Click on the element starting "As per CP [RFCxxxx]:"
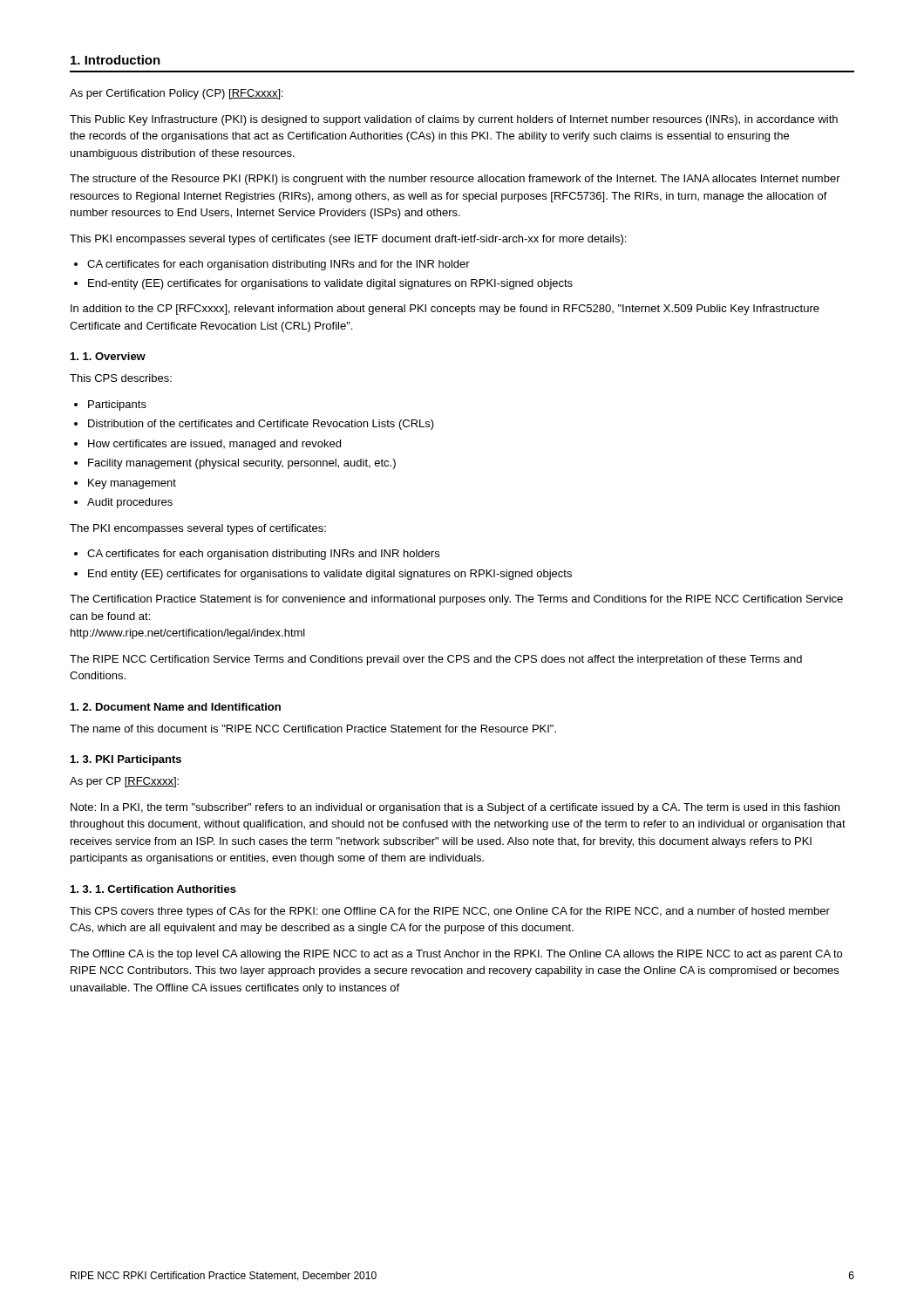This screenshot has width=924, height=1308. point(124,782)
